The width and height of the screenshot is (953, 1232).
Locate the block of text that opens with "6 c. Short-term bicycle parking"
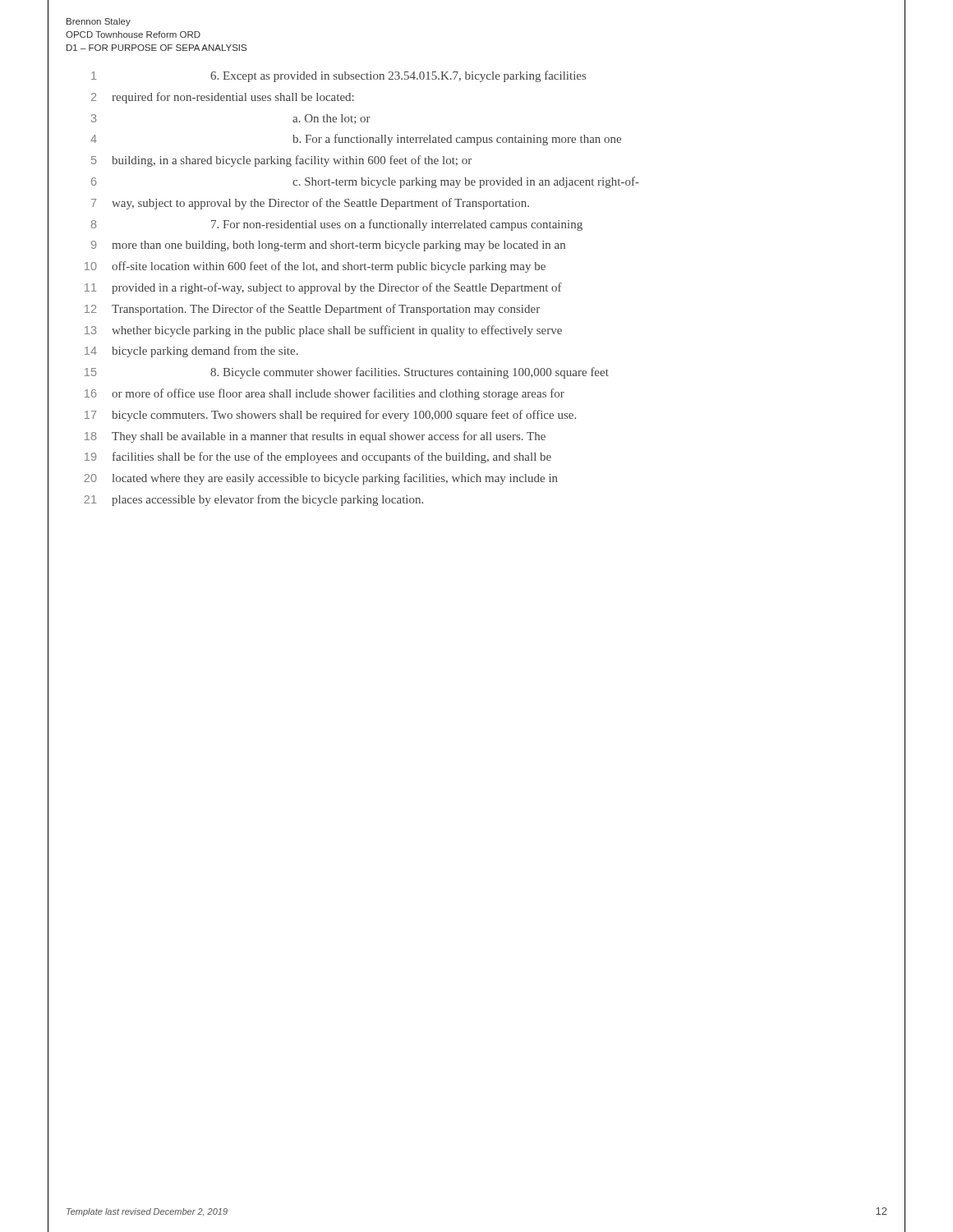(476, 182)
